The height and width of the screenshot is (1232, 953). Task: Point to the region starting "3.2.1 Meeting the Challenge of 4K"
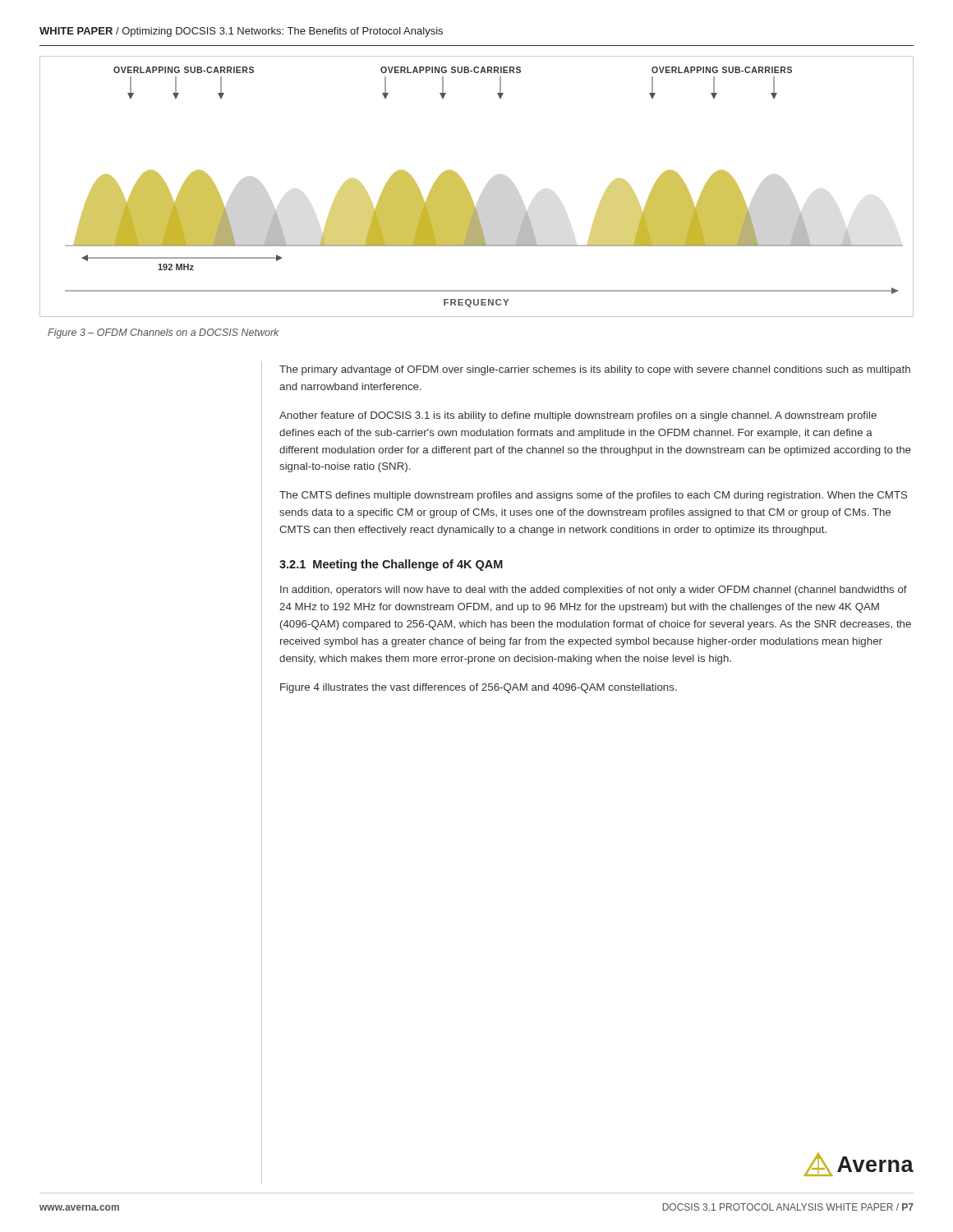[x=391, y=564]
